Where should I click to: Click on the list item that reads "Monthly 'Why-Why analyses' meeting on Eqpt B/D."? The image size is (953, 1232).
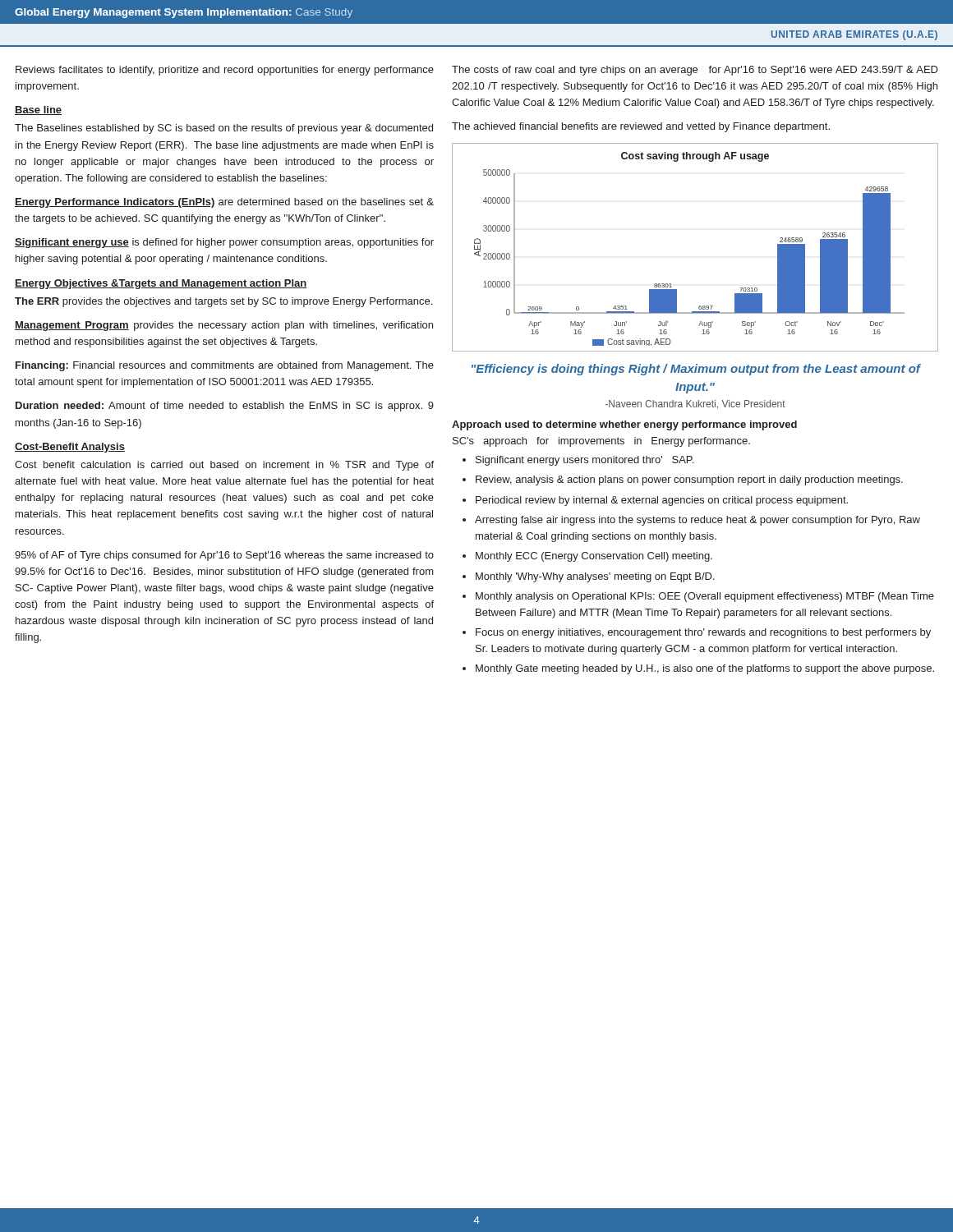(x=595, y=576)
